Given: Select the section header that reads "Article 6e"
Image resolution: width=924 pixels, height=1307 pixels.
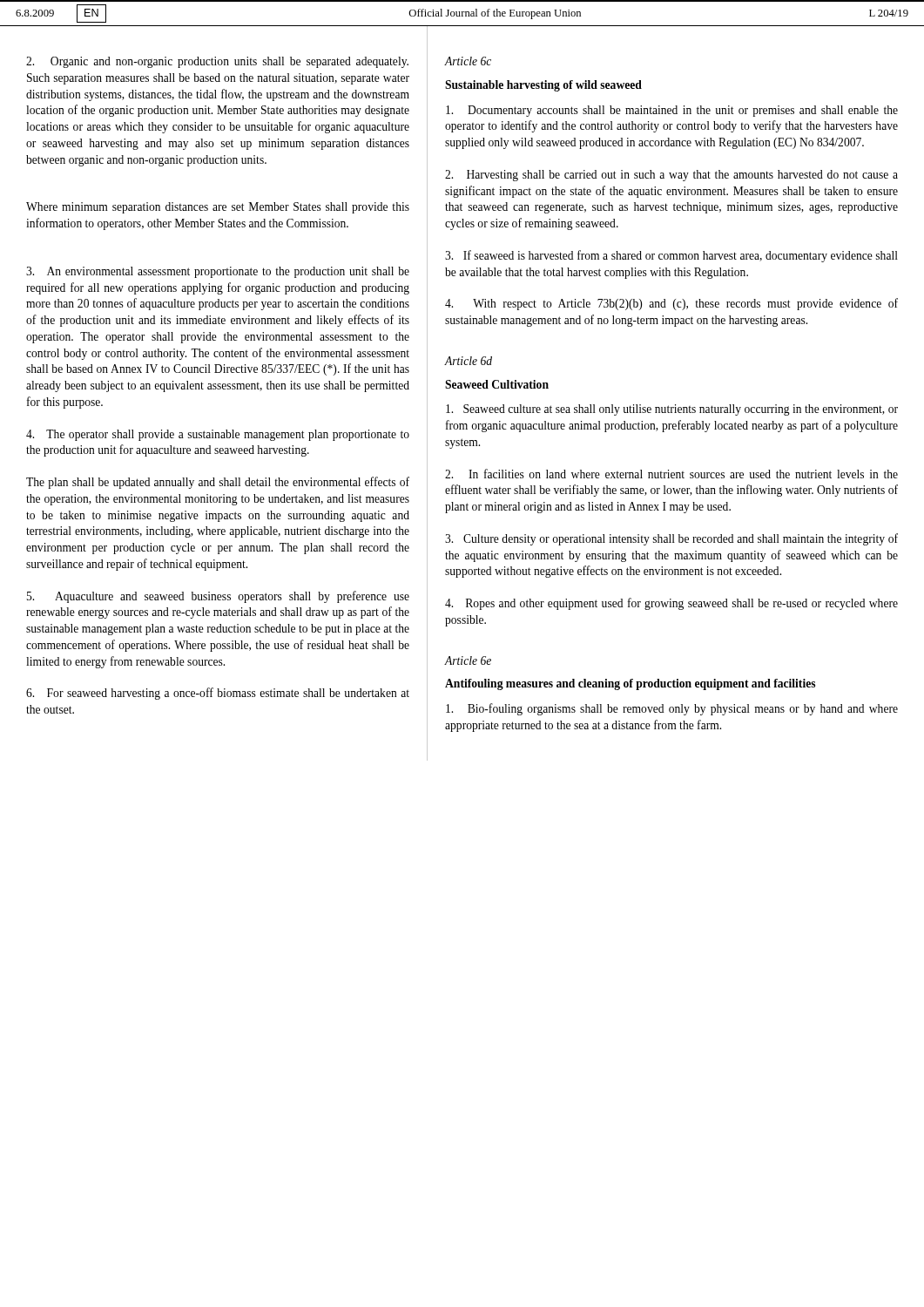Looking at the screenshot, I should [x=468, y=660].
